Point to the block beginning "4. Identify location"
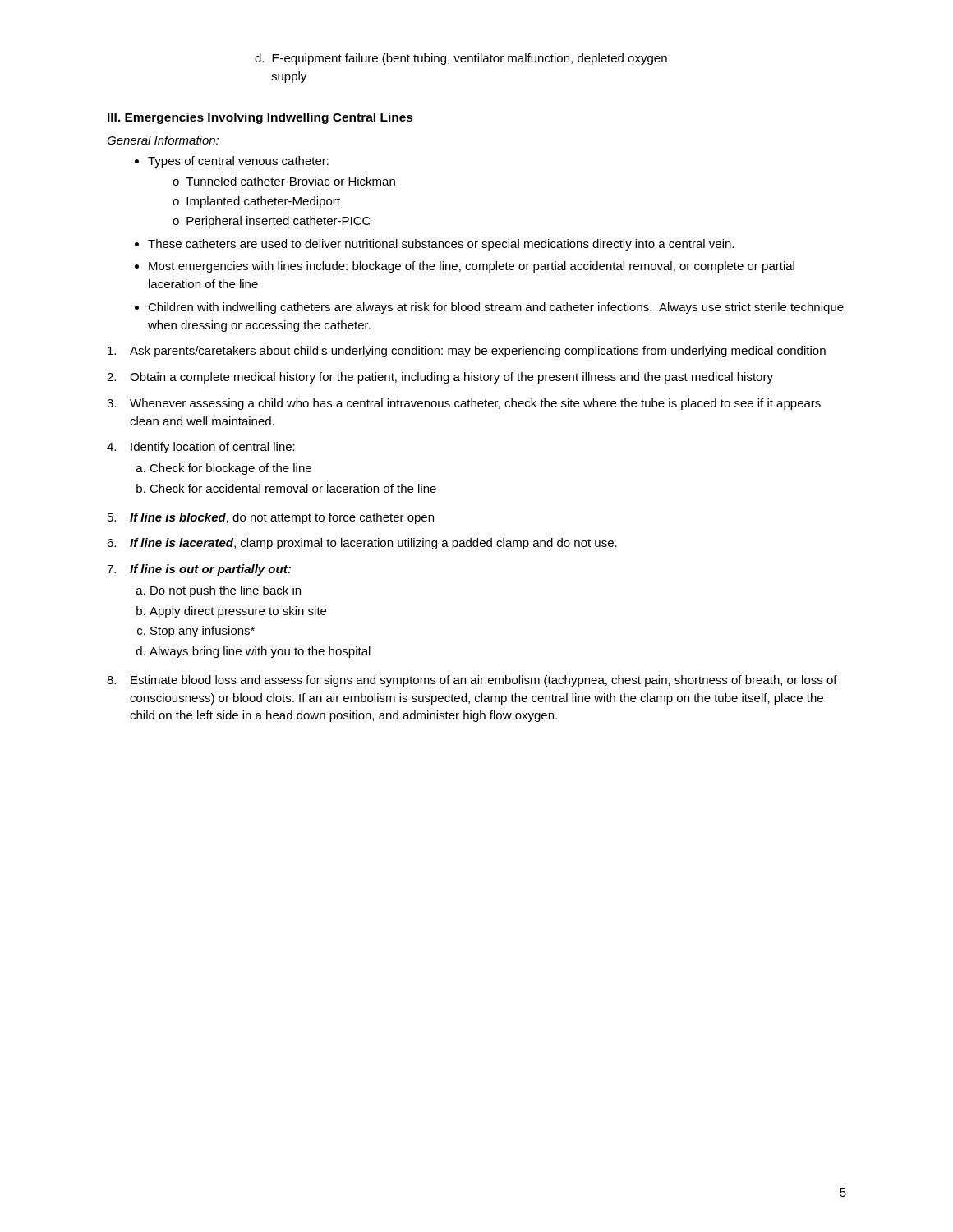 coord(272,469)
